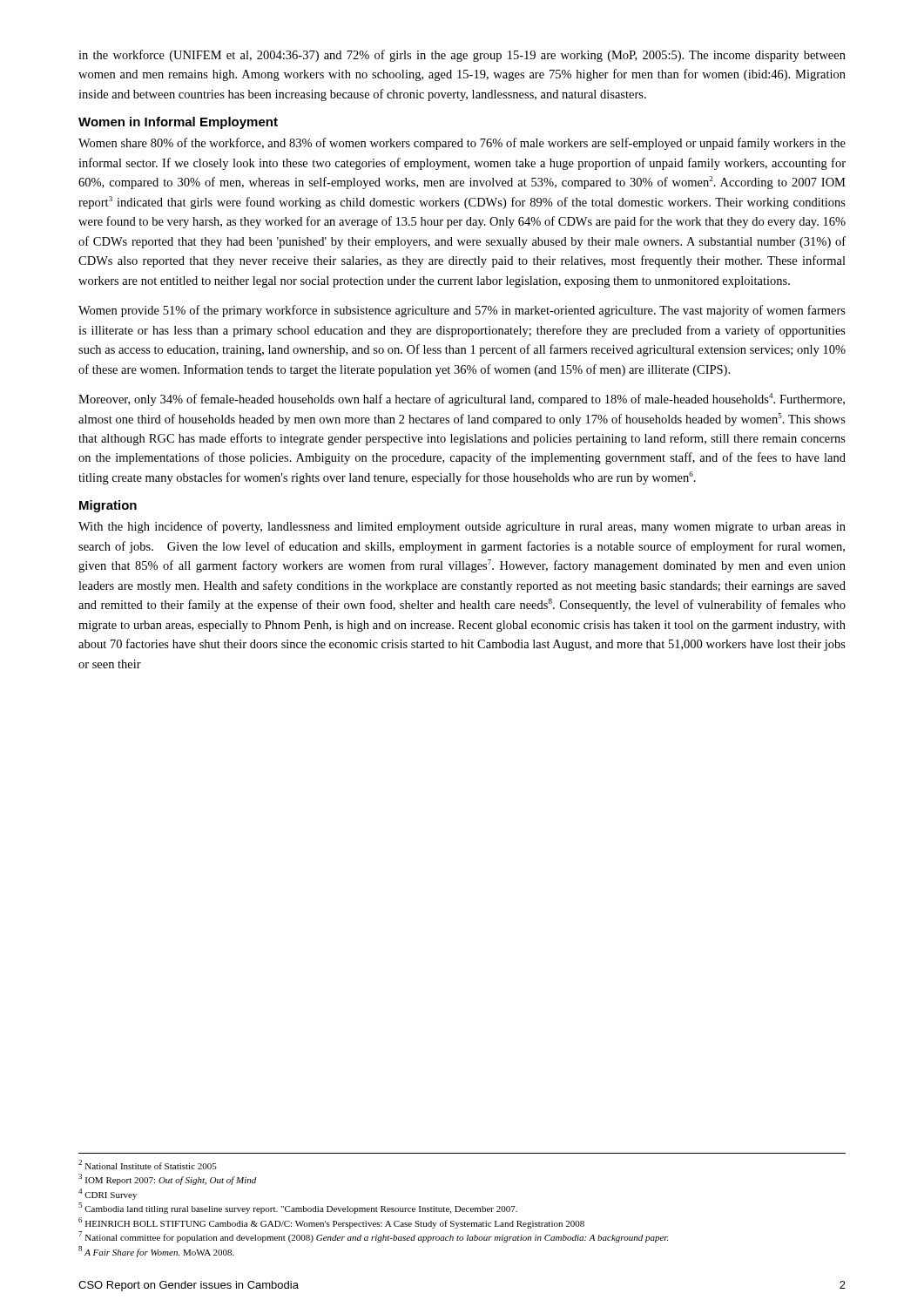924x1307 pixels.
Task: Point to the text starting "5 Cambodia land"
Action: coord(462,1209)
